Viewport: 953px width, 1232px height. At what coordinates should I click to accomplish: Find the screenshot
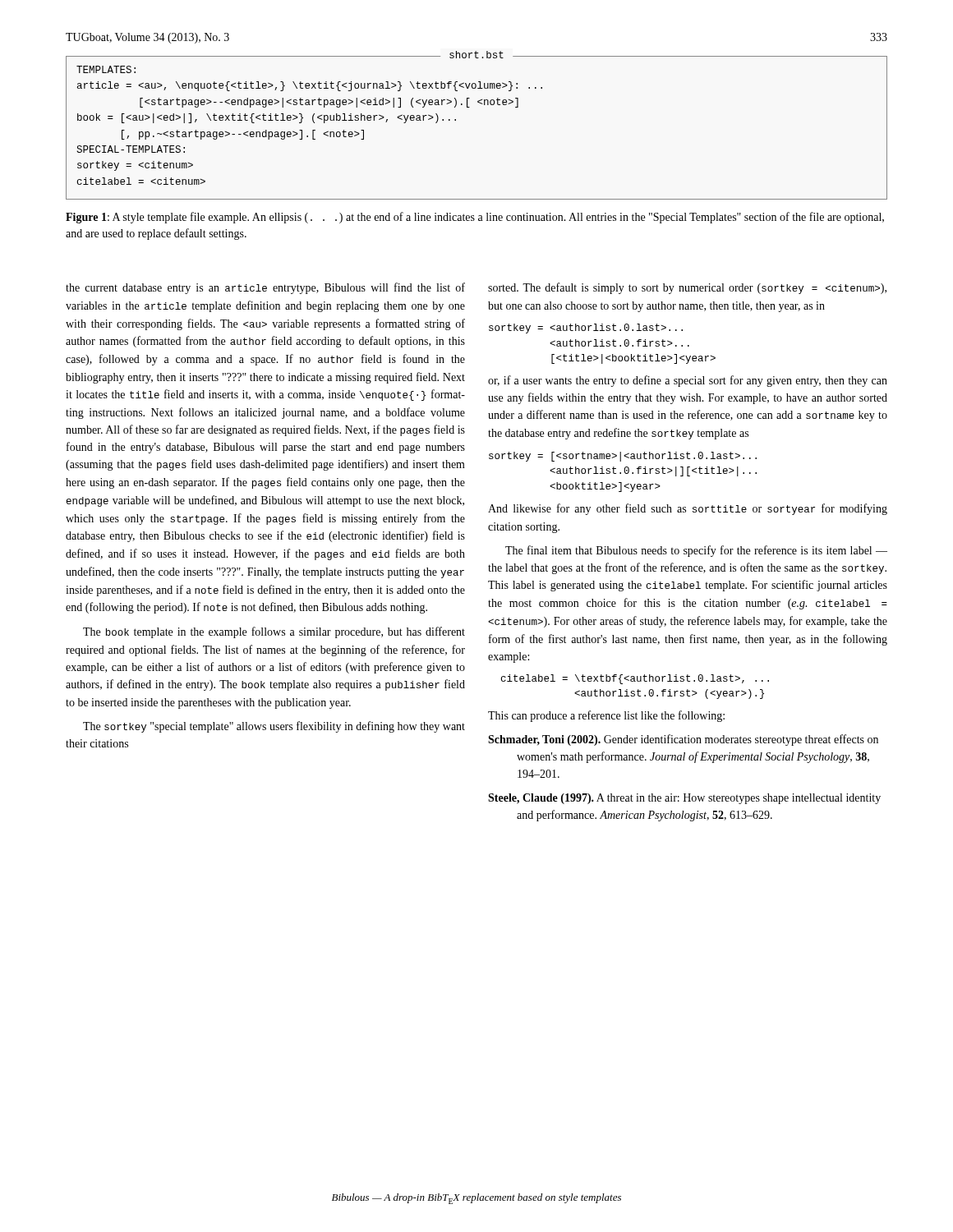[x=476, y=128]
